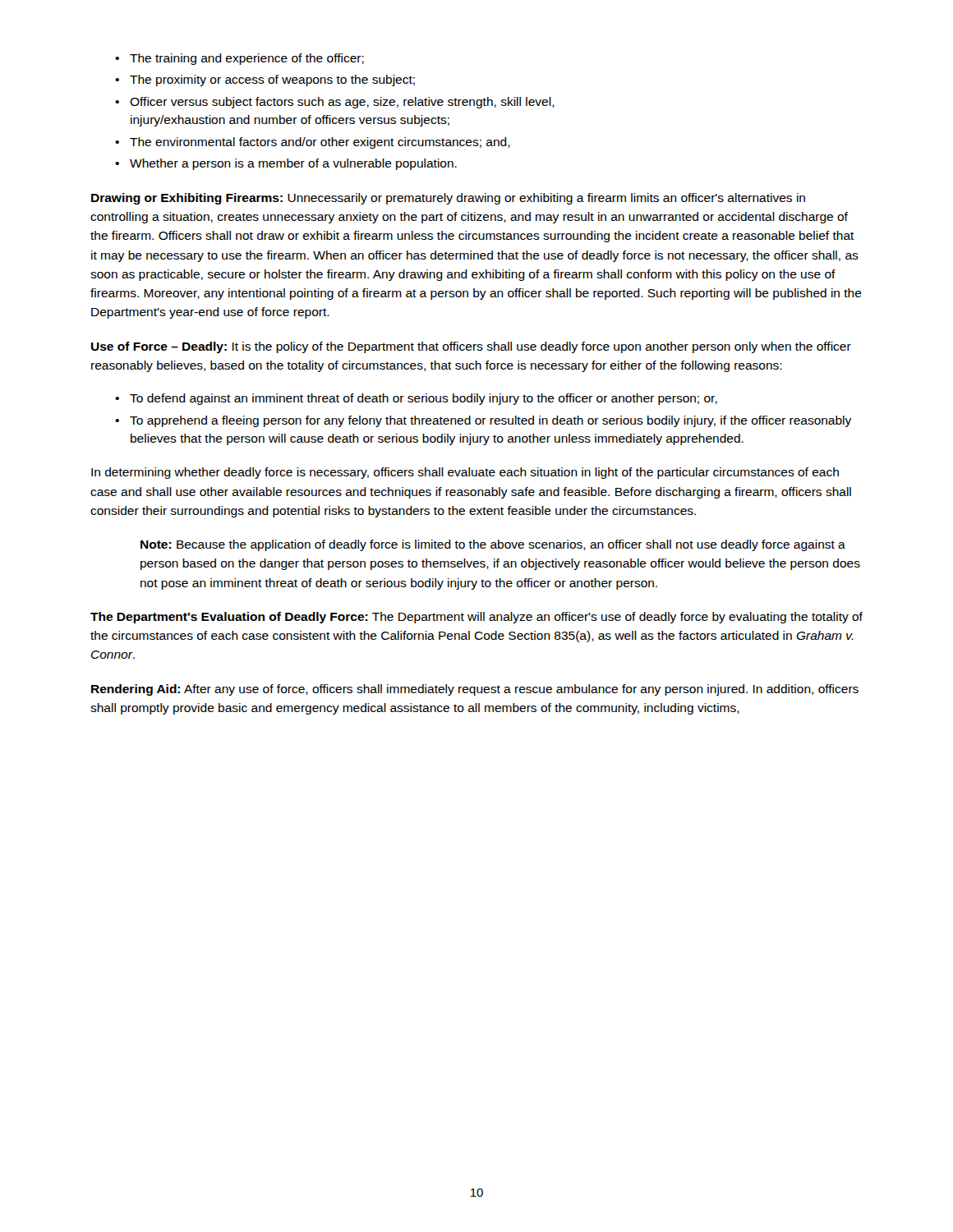The width and height of the screenshot is (953, 1232).
Task: Locate the block of text that opens with "The proximity or access of"
Action: [x=273, y=80]
